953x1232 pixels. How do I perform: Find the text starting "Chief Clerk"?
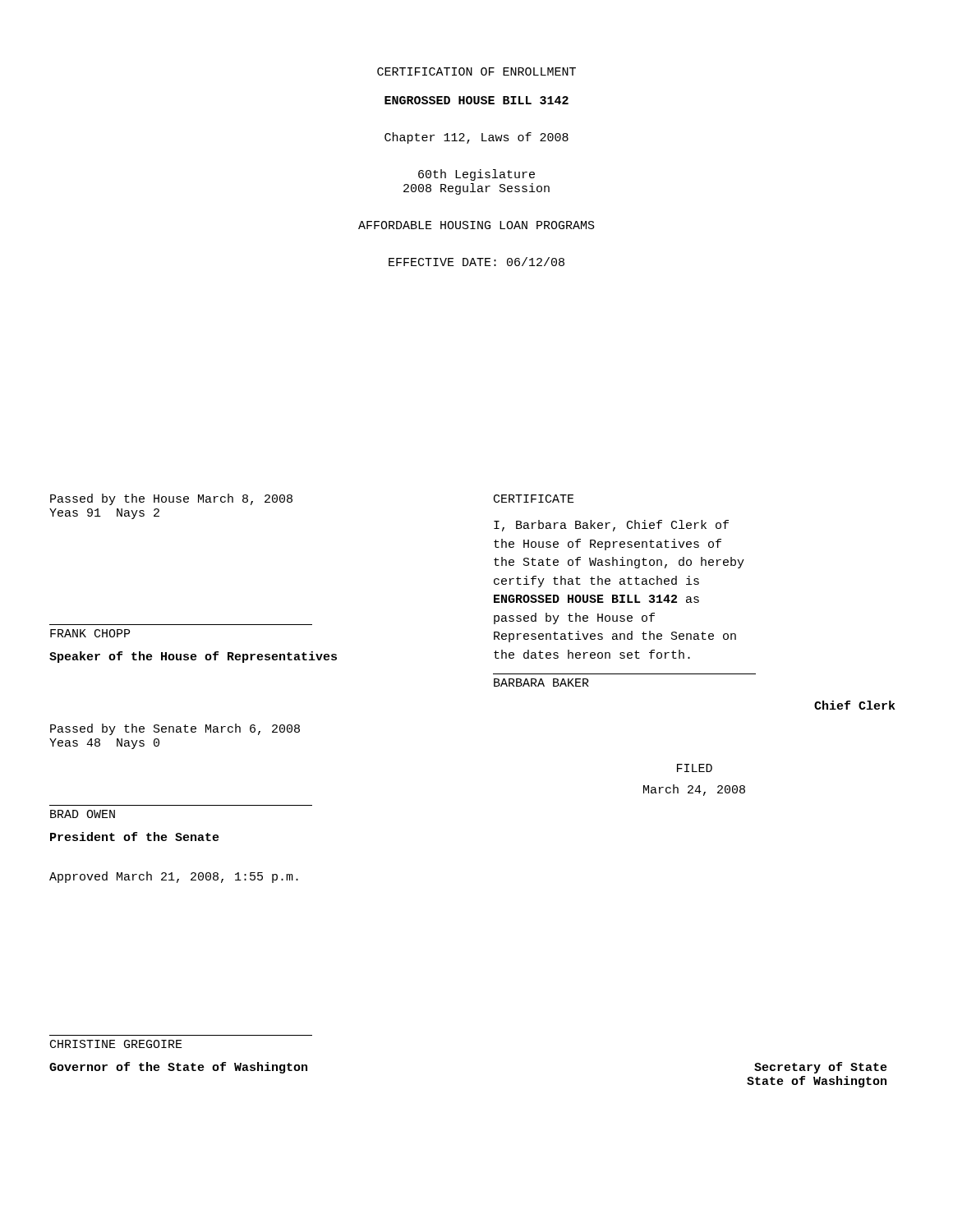[855, 707]
